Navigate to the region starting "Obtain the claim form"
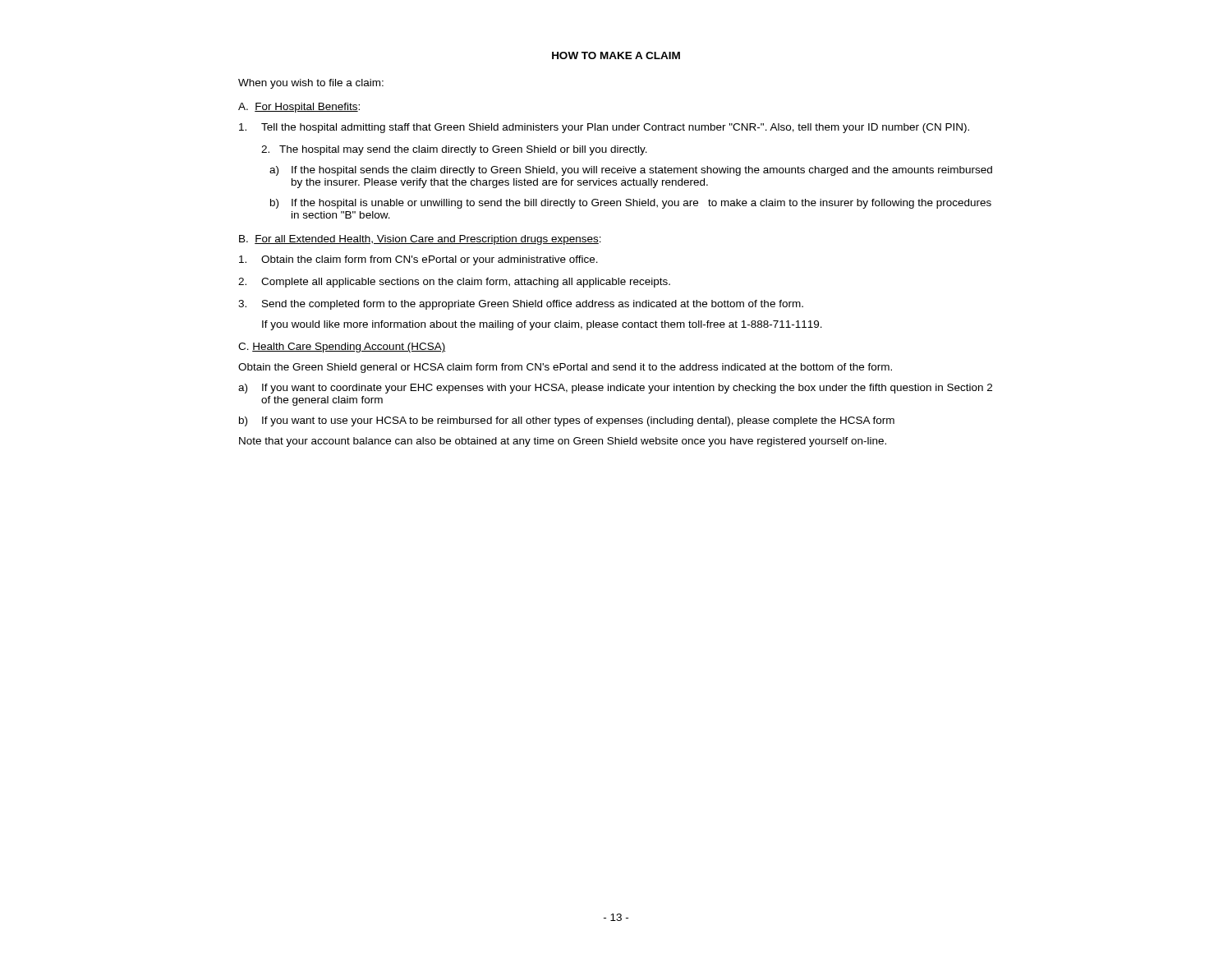Viewport: 1232px width, 953px height. click(x=418, y=260)
